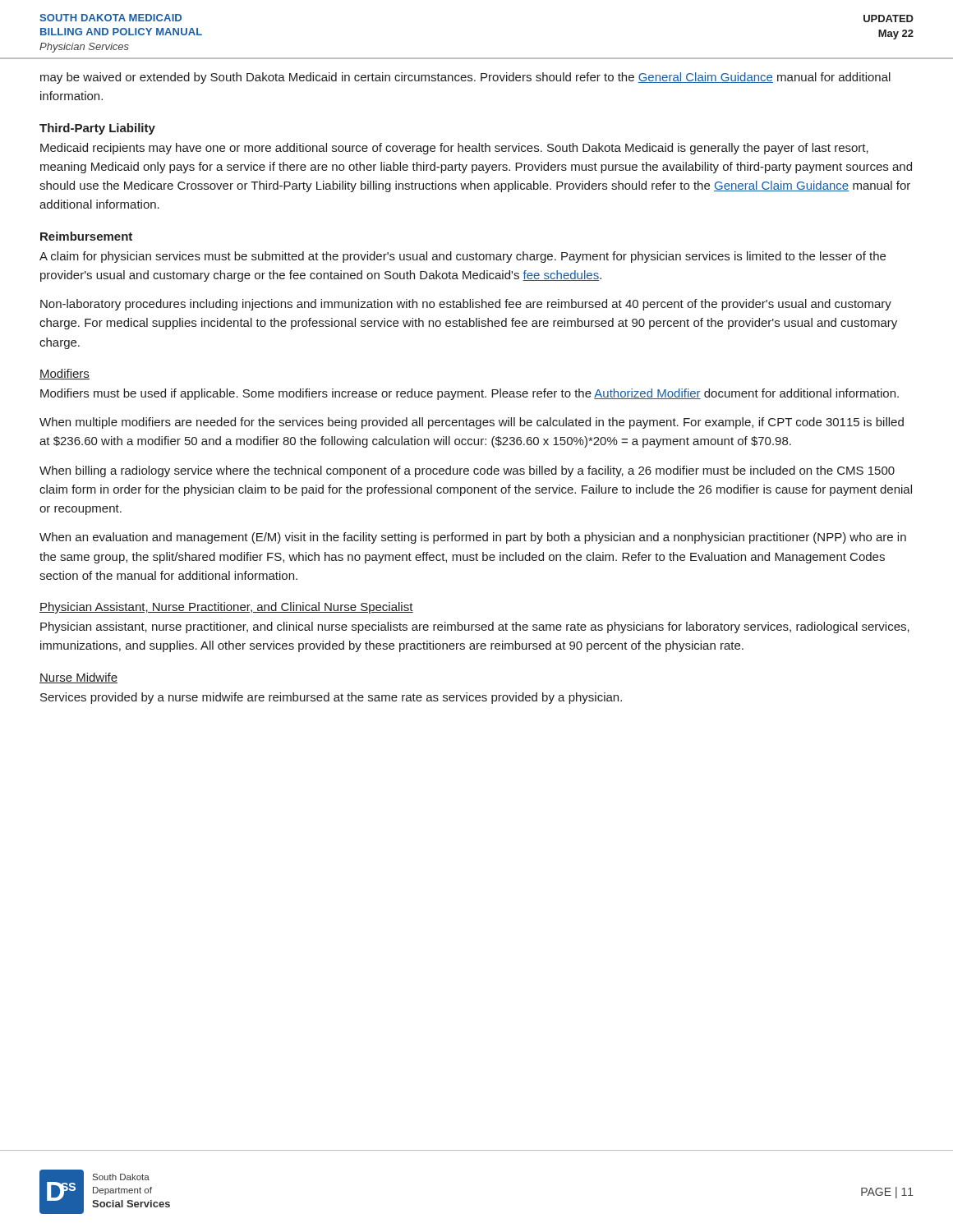The height and width of the screenshot is (1232, 953).
Task: Find the section header that reads "Third-Party Liability"
Action: pos(97,127)
